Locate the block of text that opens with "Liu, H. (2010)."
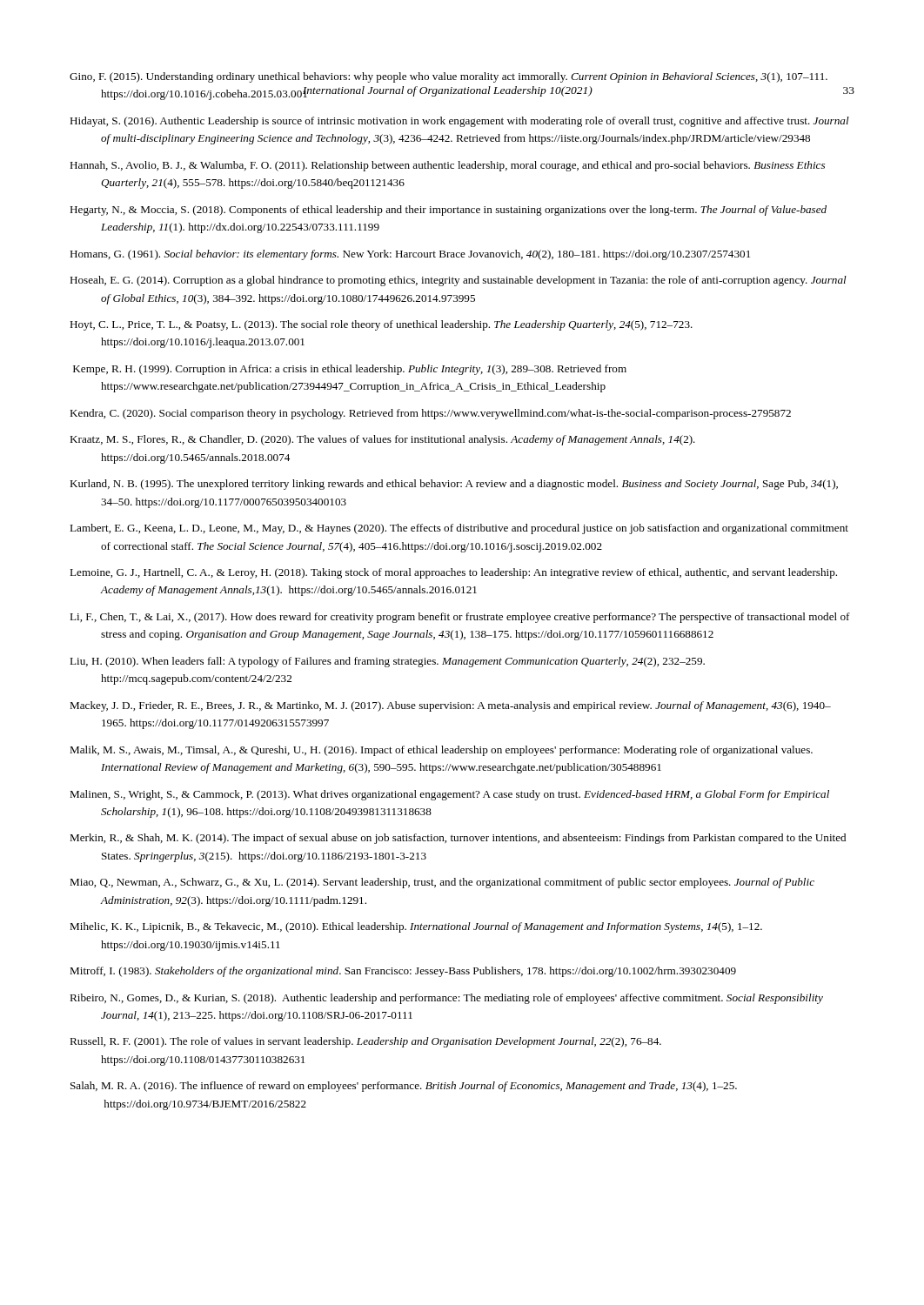 pyautogui.click(x=388, y=669)
